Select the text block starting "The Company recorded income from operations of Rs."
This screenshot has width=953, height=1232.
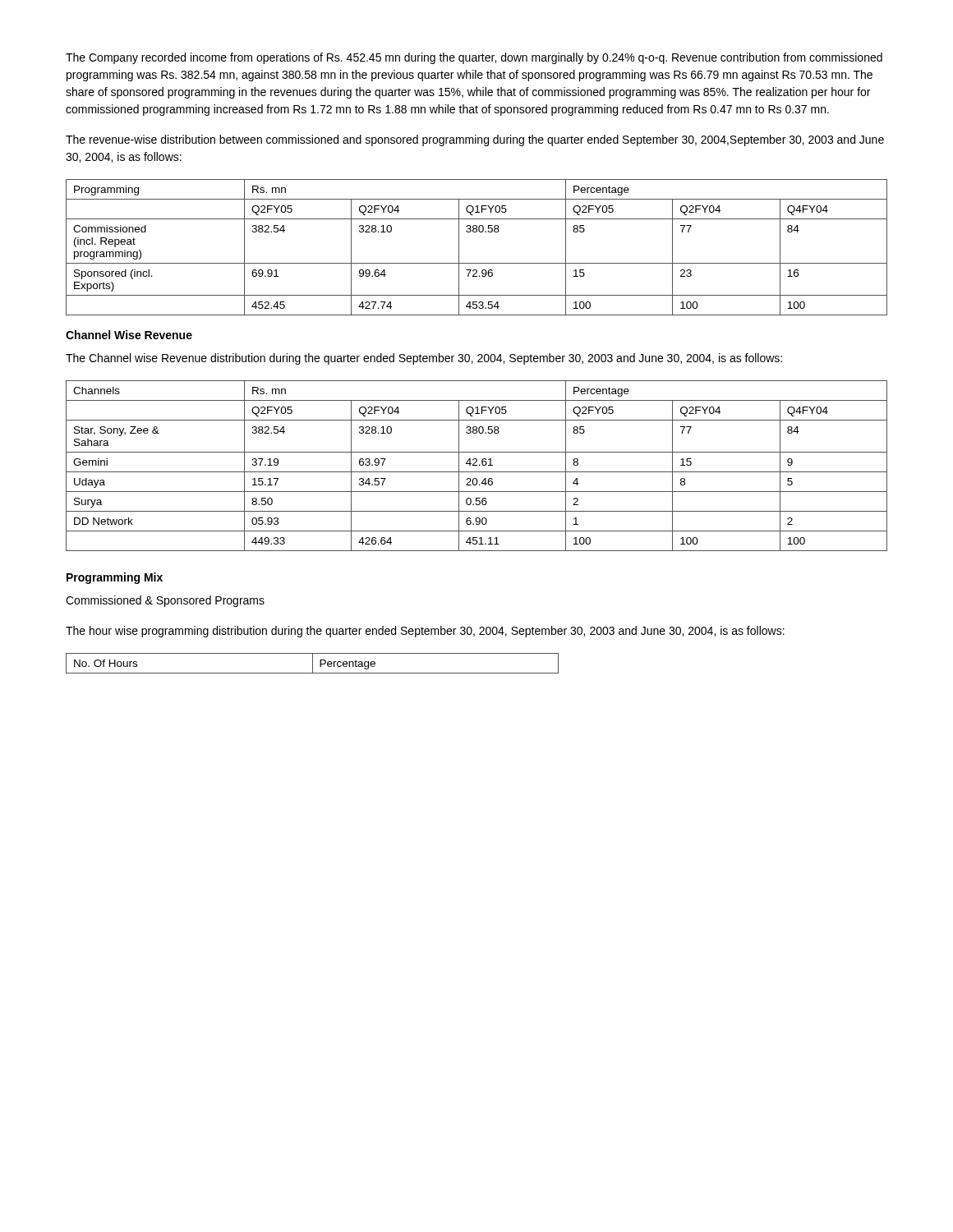point(474,83)
